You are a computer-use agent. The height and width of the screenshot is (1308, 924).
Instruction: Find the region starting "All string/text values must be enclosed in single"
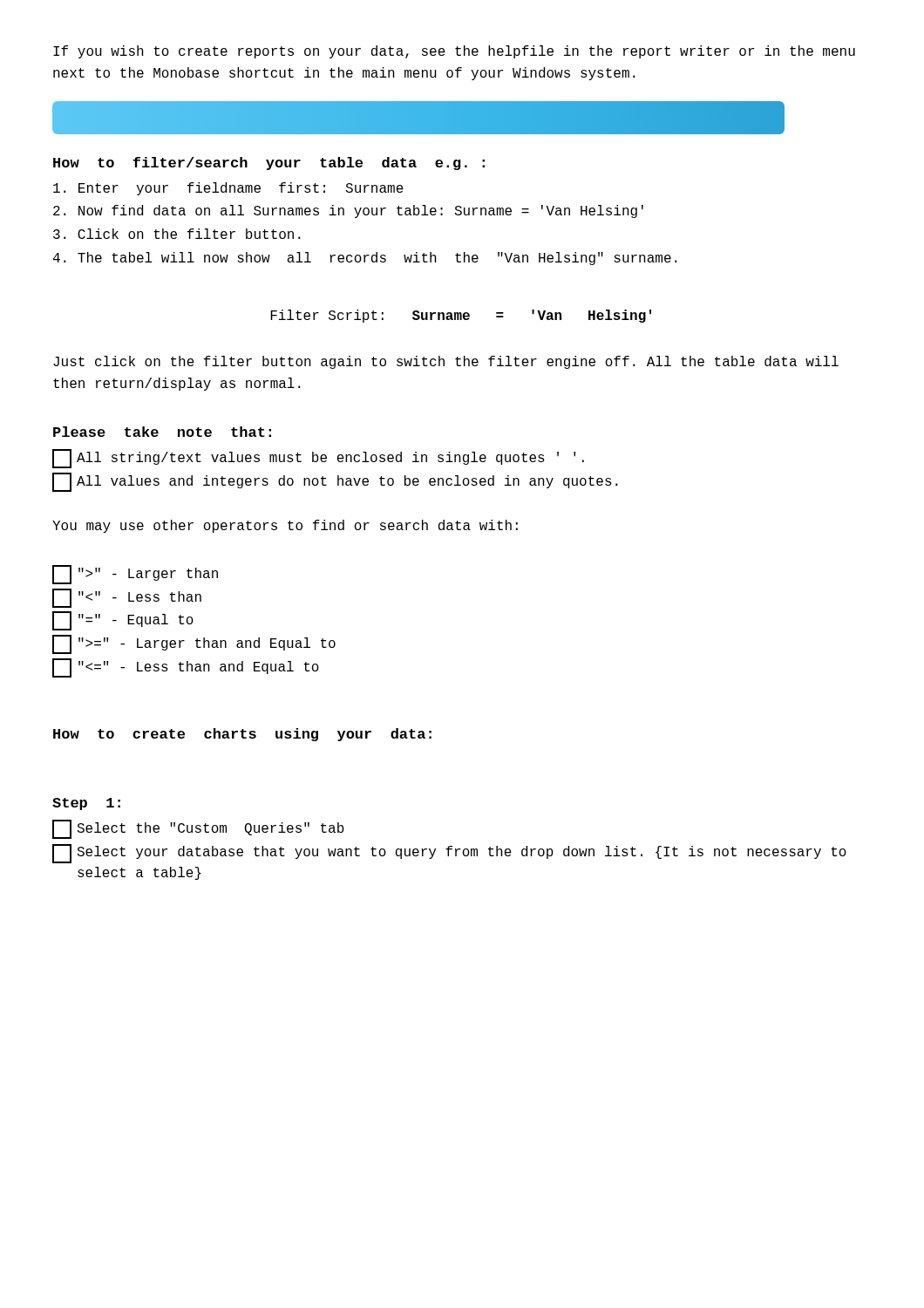click(320, 459)
